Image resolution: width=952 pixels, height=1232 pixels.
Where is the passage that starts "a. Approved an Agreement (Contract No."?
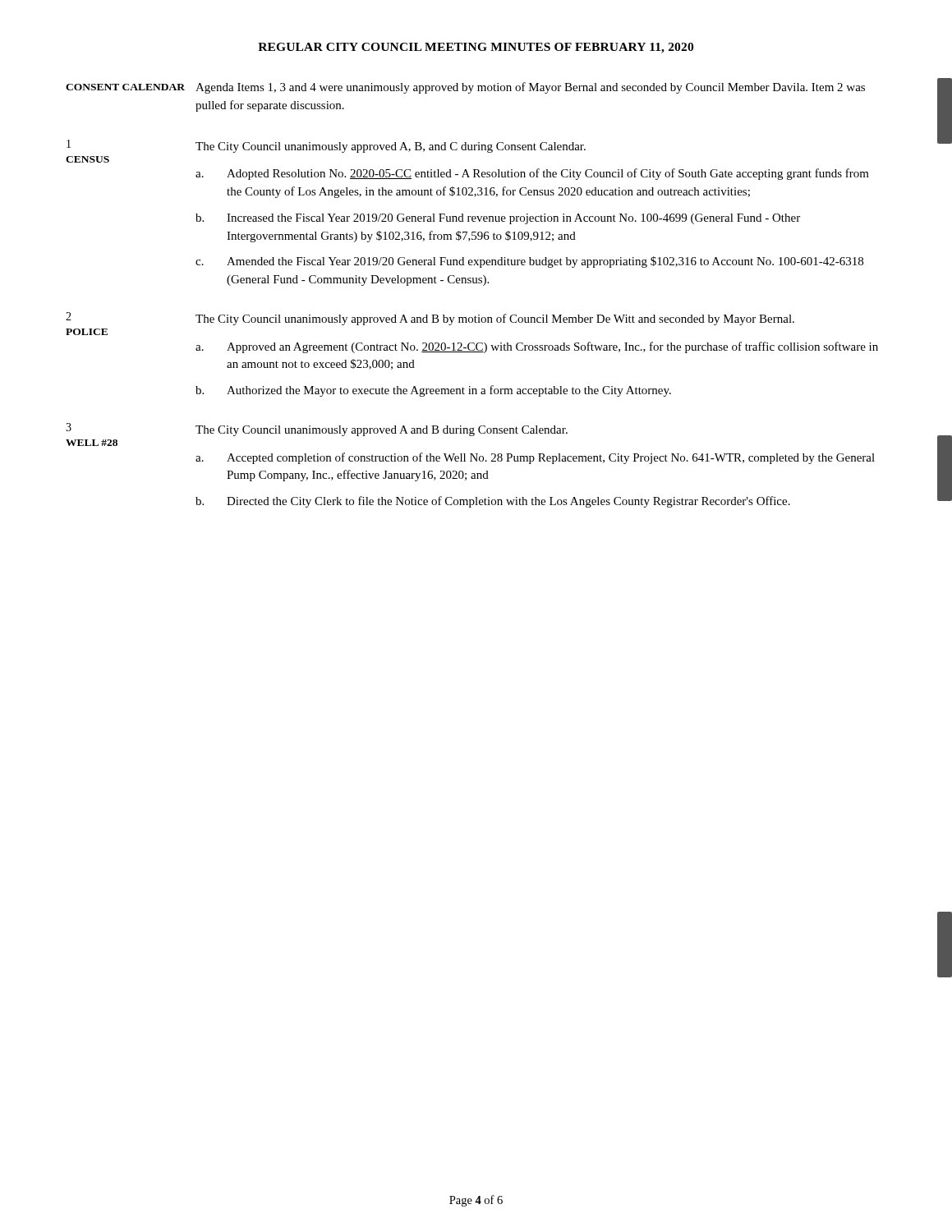pyautogui.click(x=541, y=356)
